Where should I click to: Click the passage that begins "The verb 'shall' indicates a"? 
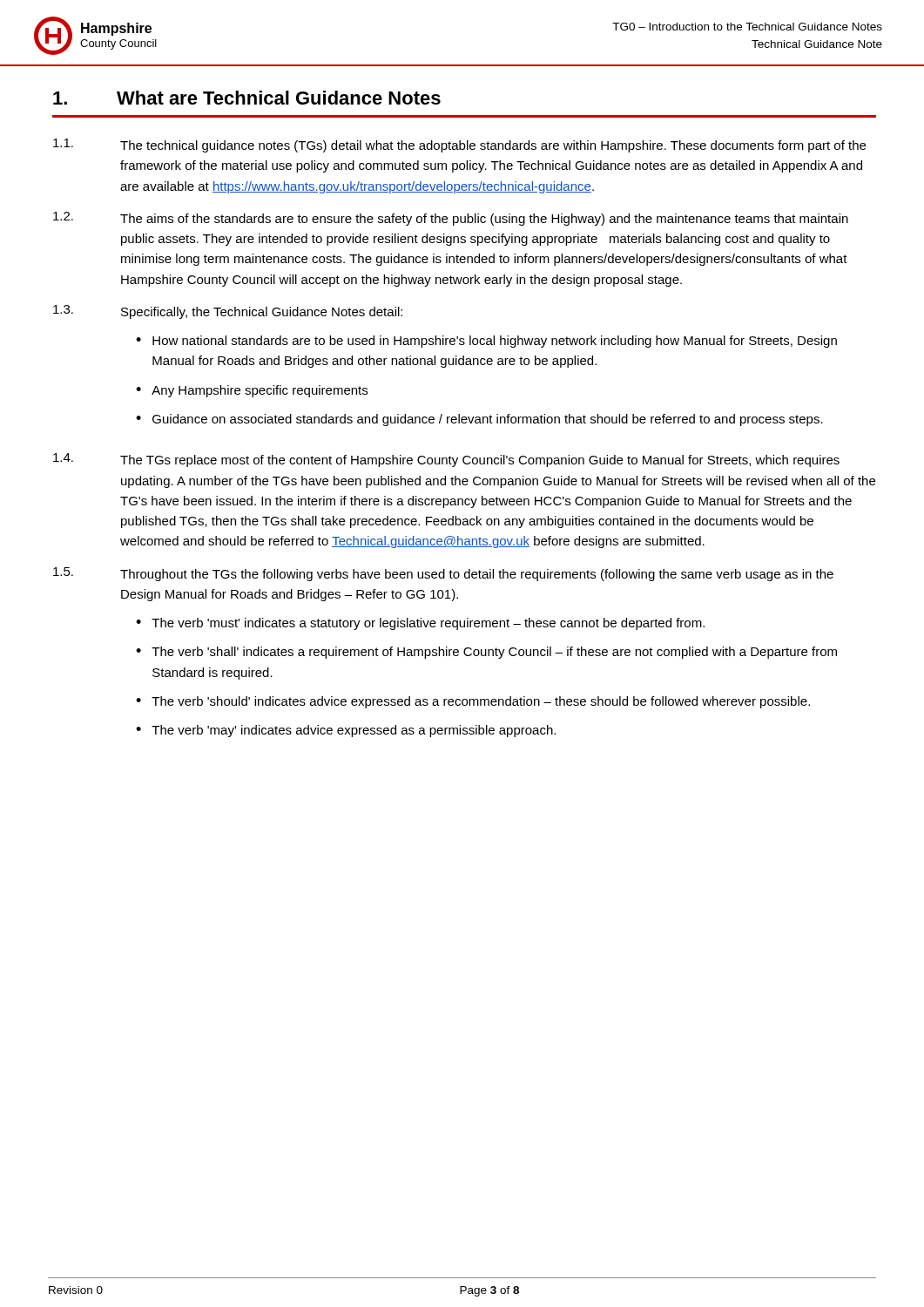pyautogui.click(x=514, y=662)
